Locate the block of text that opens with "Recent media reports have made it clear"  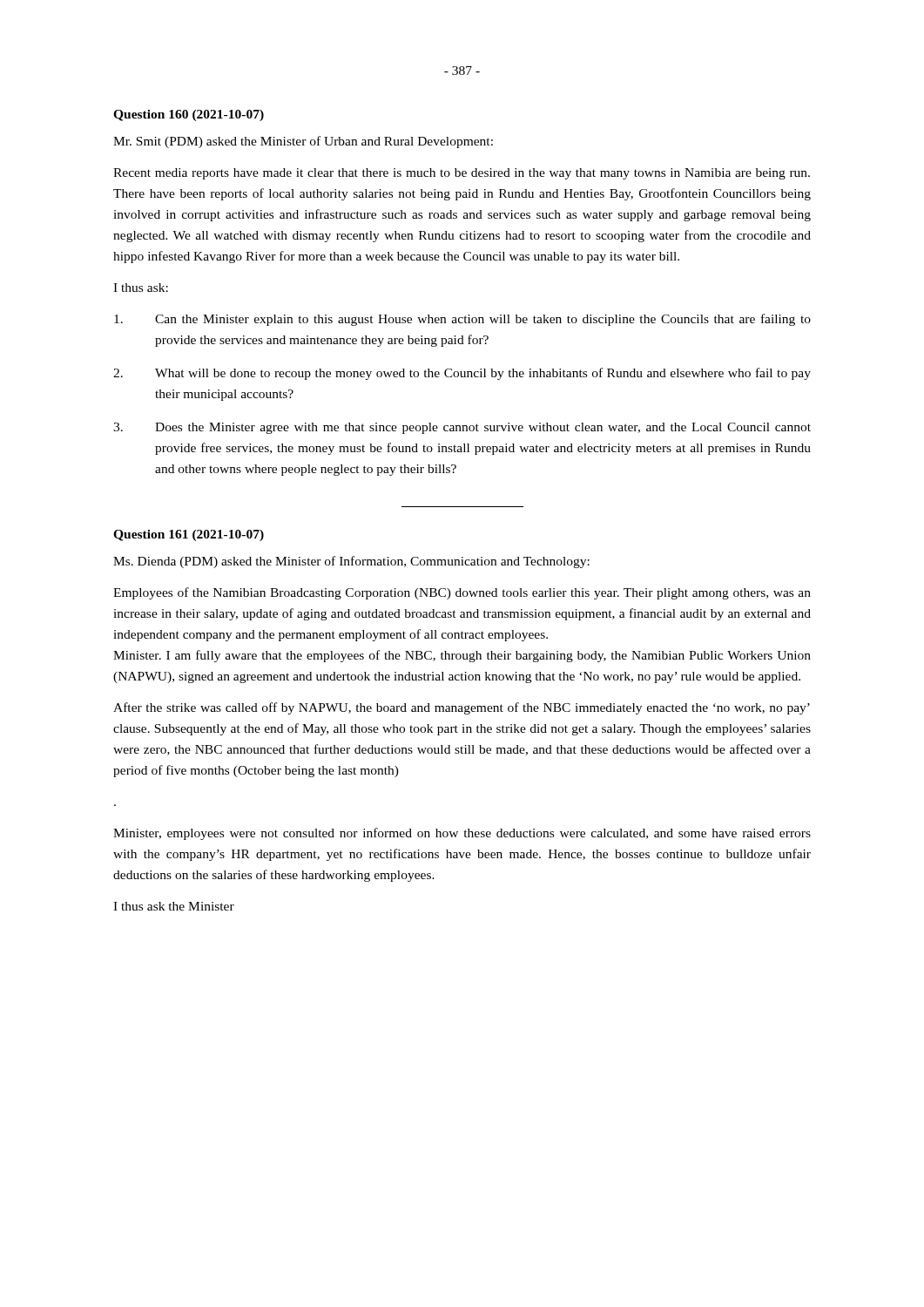pyautogui.click(x=462, y=214)
